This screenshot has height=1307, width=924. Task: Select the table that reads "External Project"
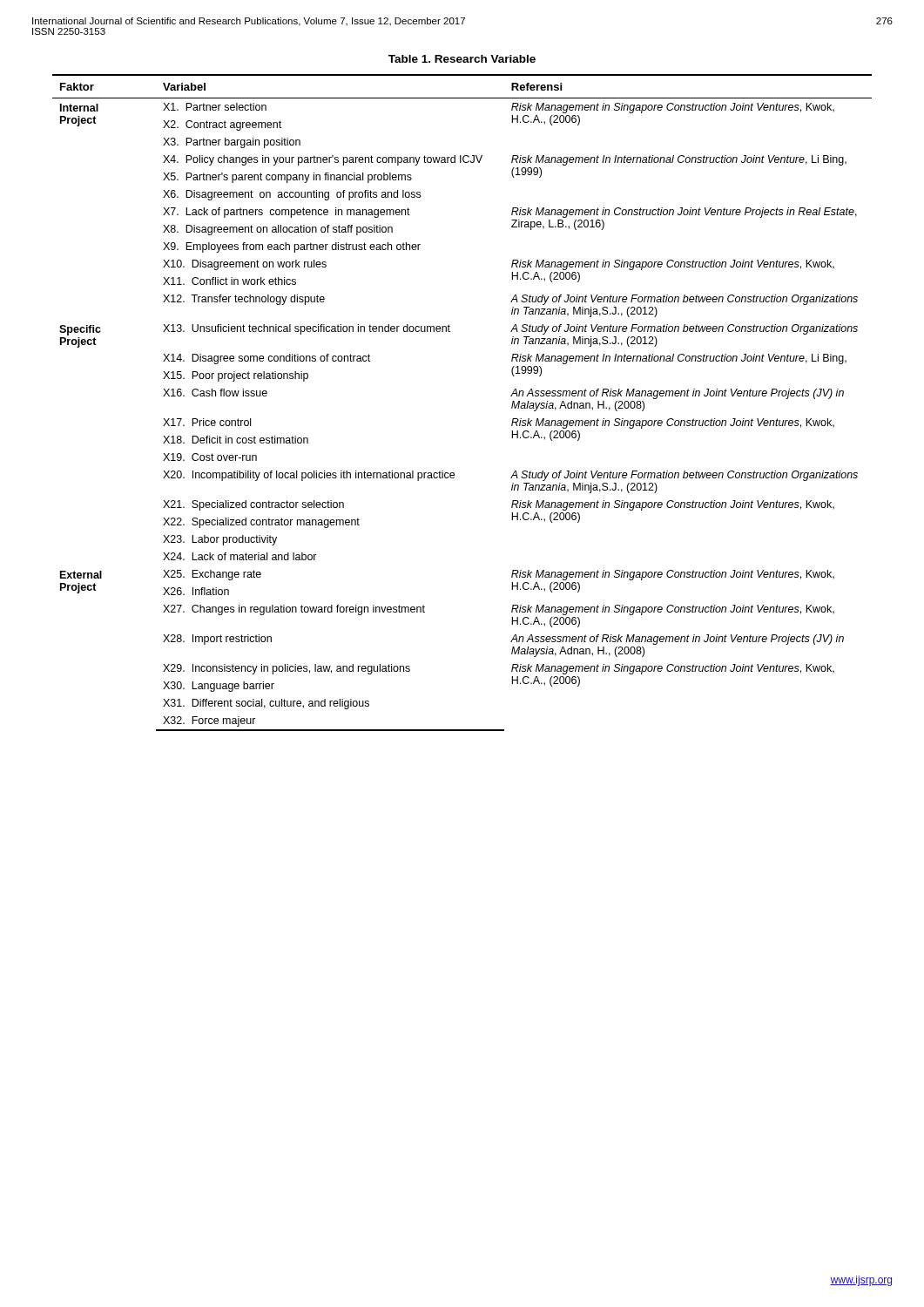pyautogui.click(x=462, y=403)
